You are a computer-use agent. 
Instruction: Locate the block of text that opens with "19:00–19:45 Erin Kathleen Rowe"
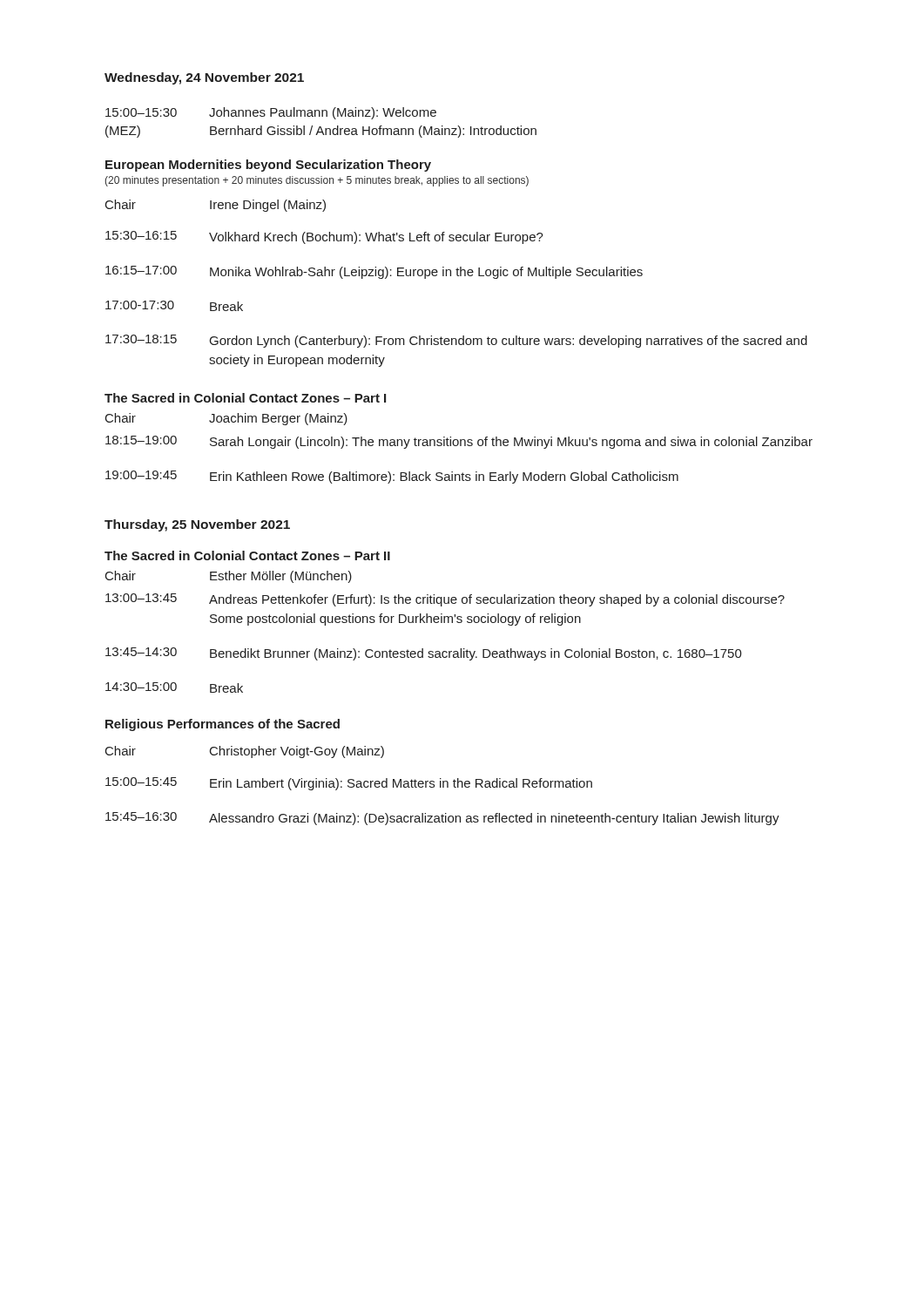pyautogui.click(x=462, y=476)
